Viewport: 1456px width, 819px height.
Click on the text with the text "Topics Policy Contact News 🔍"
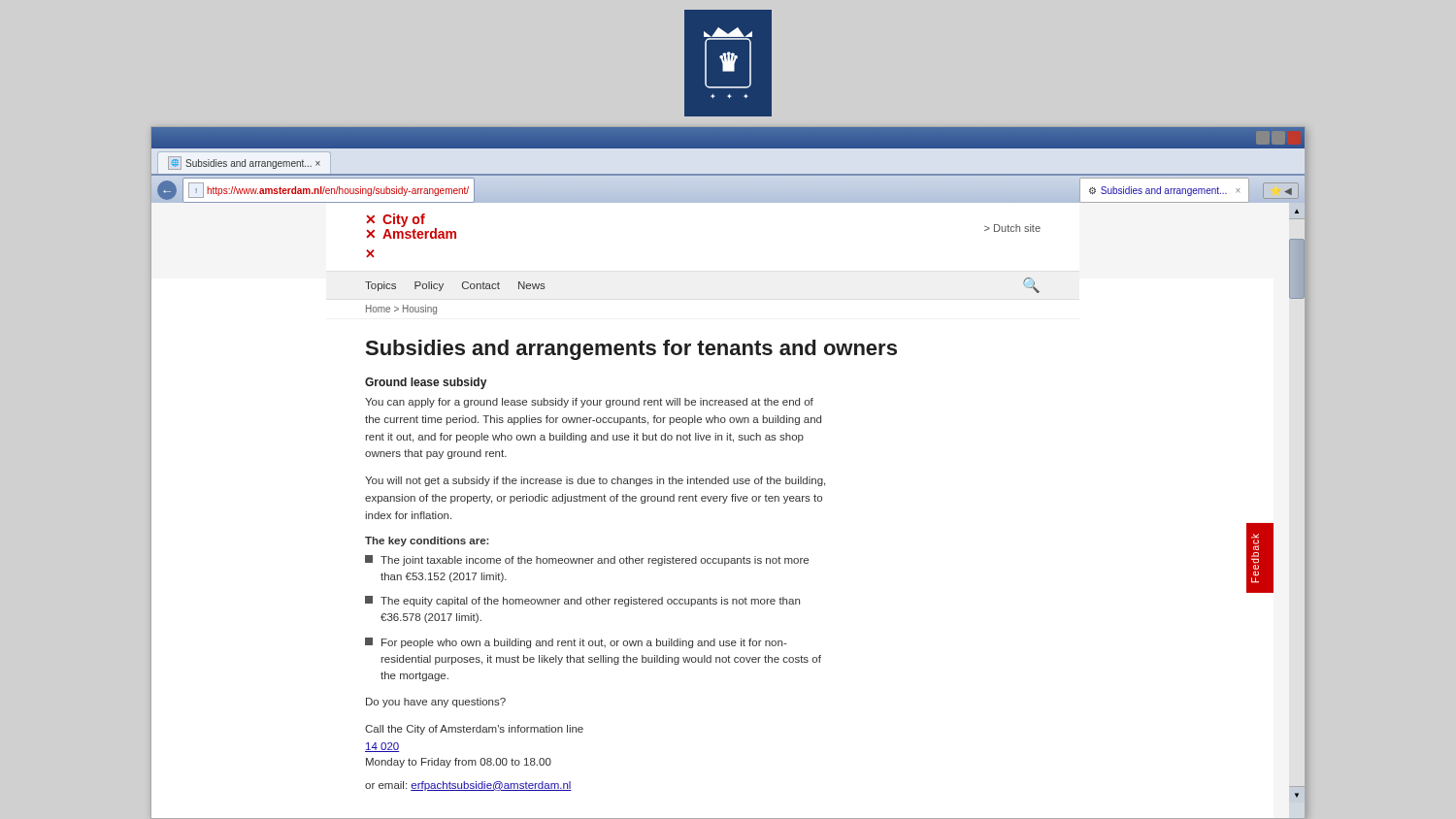(380, 284)
